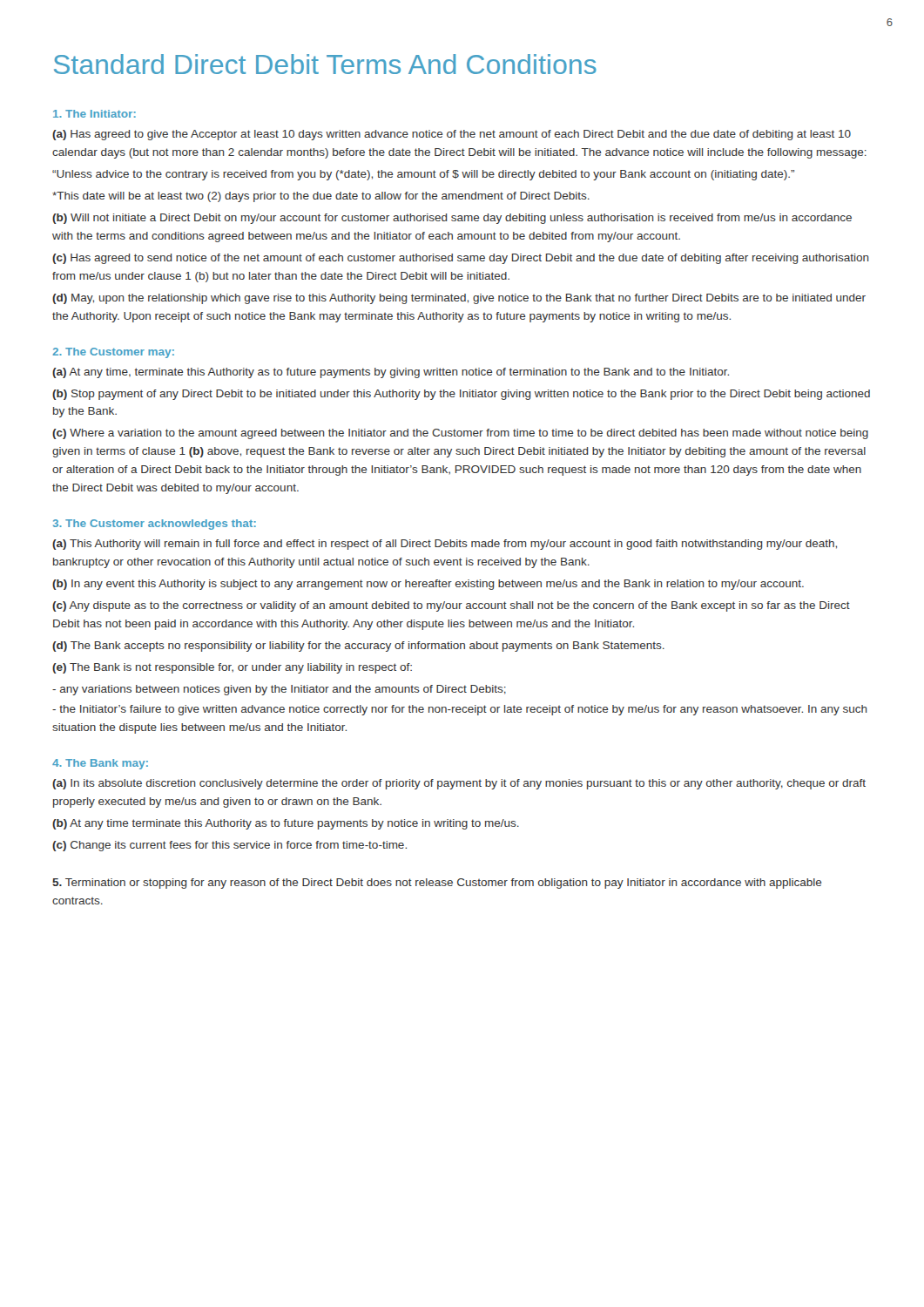Find the block on this page that starts "(a) Has agreed to give"
The height and width of the screenshot is (1307, 924).
[x=460, y=143]
